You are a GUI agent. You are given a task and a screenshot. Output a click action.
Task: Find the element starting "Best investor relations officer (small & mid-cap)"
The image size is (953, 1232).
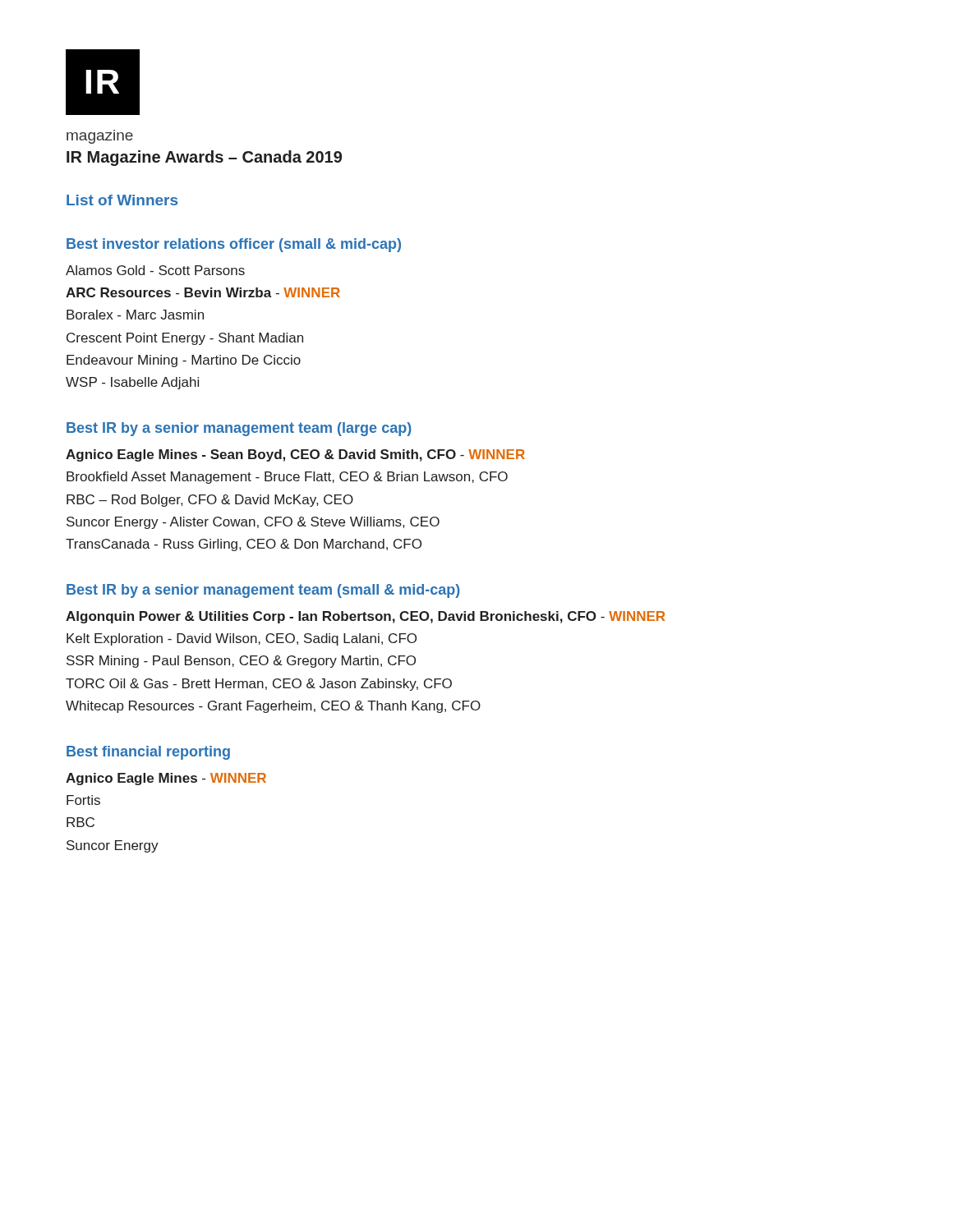(x=234, y=244)
